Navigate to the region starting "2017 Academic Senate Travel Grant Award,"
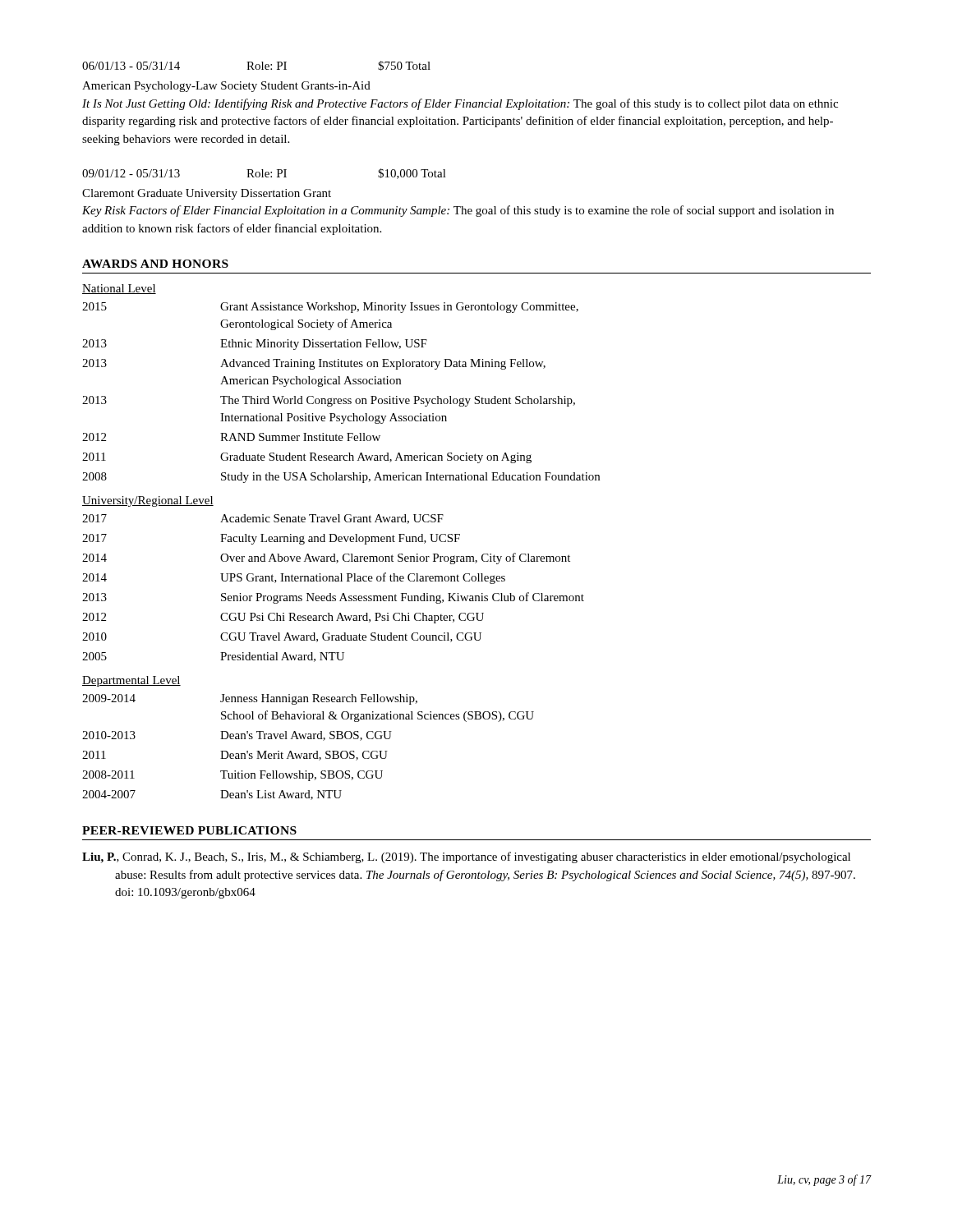The image size is (953, 1232). [263, 519]
